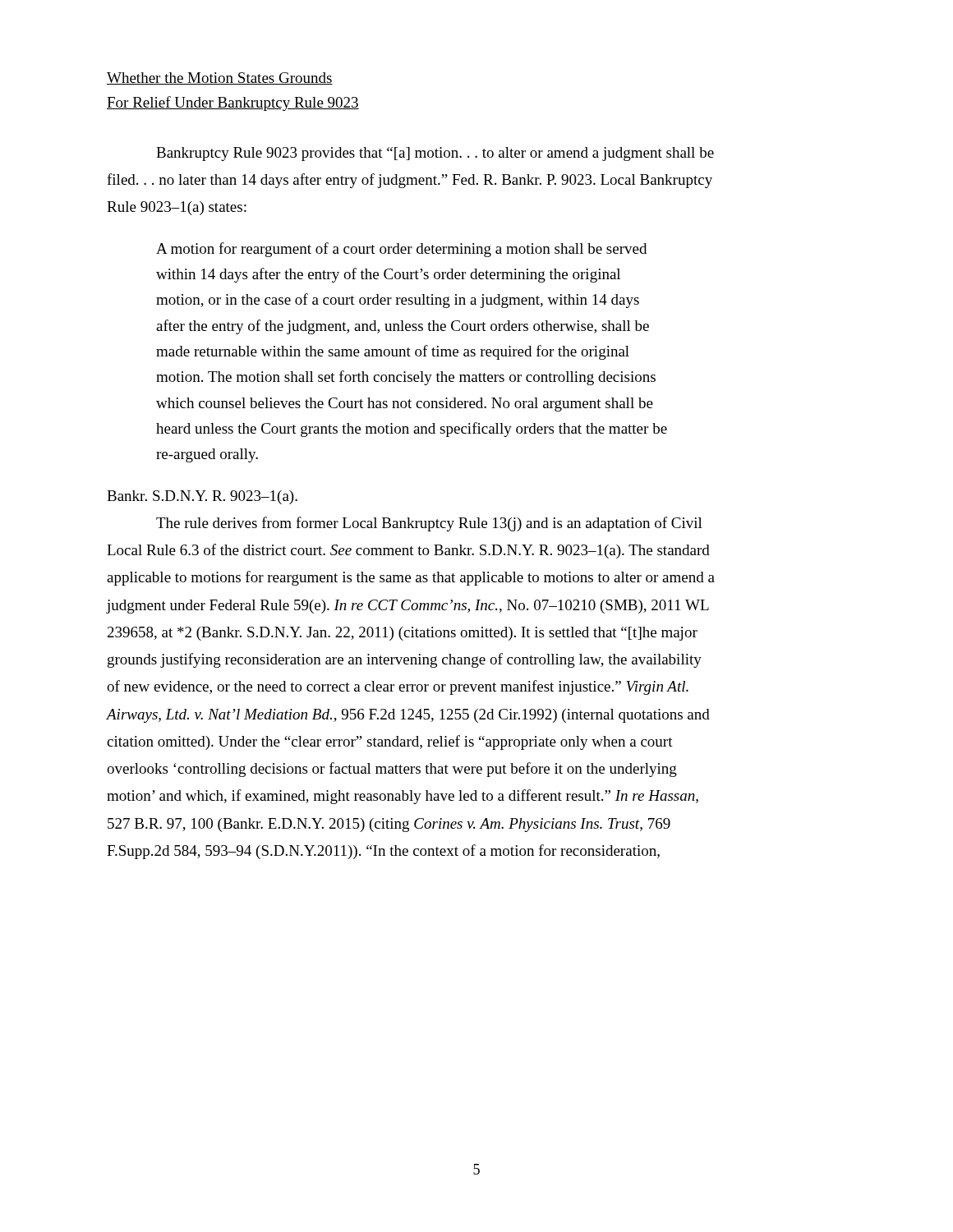Locate the region starting "Bankruptcy Rule 9023 provides that “[a] motion. ."
The width and height of the screenshot is (953, 1232).
476,180
